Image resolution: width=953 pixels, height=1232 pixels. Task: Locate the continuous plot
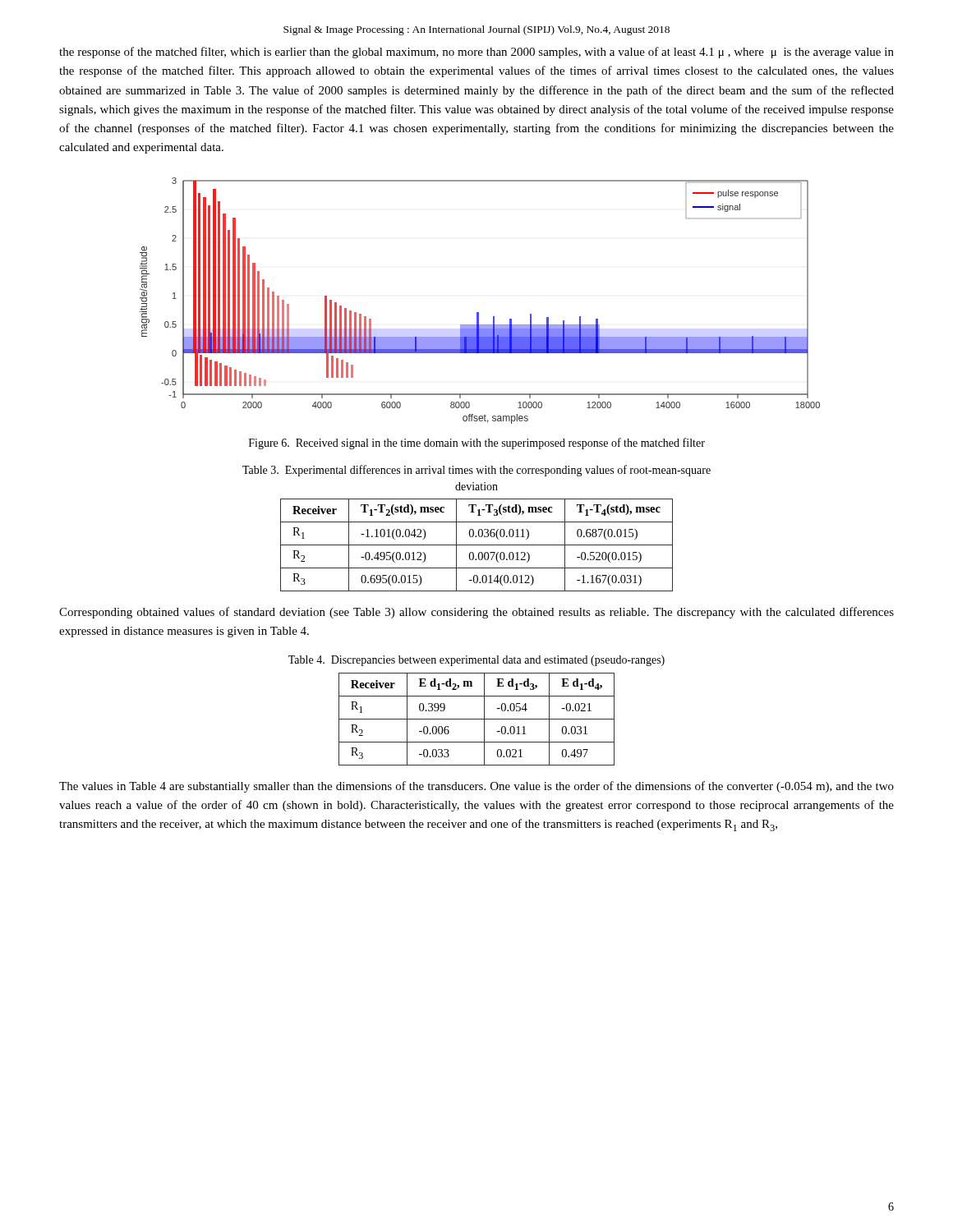476,301
